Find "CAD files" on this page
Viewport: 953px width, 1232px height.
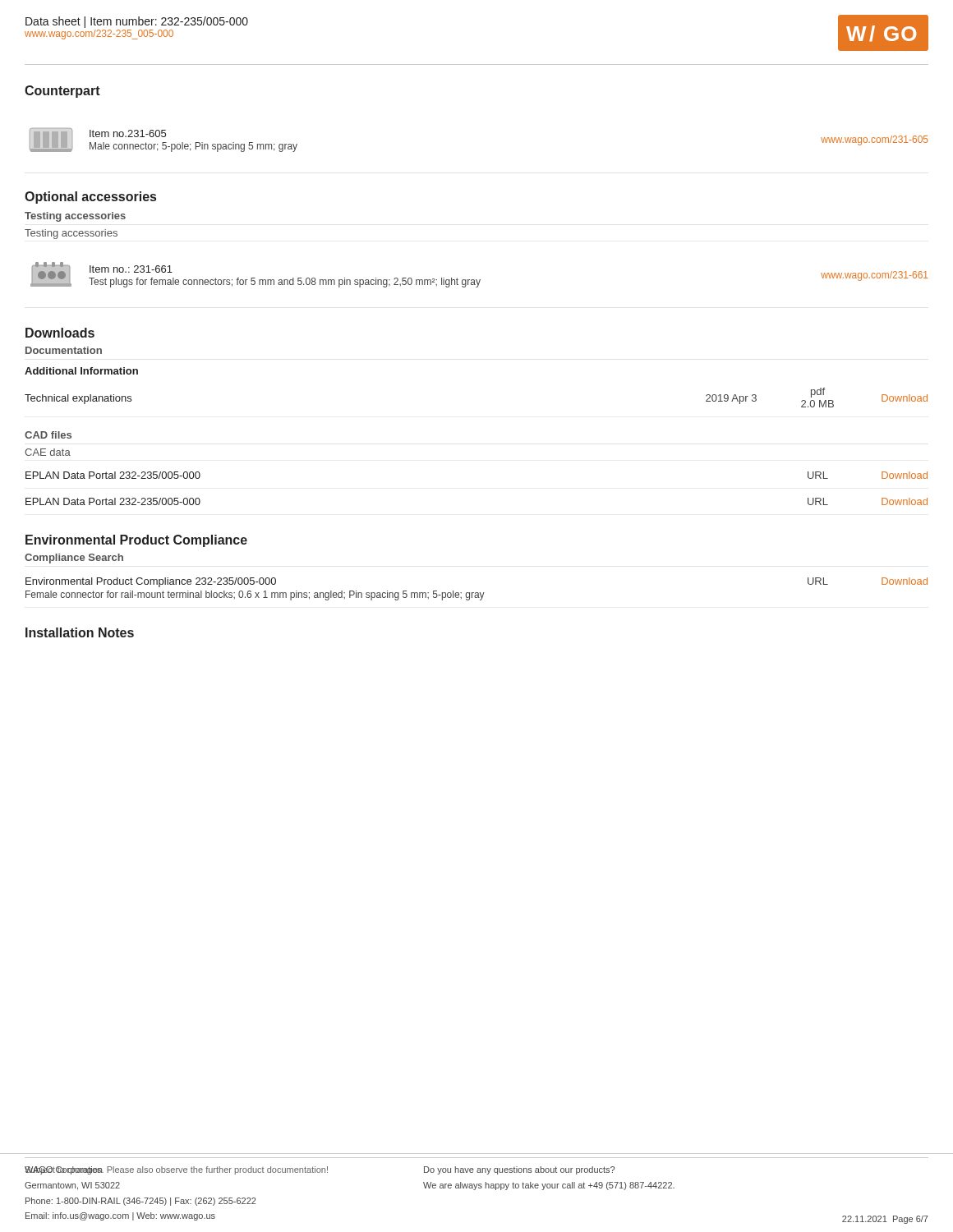48,435
